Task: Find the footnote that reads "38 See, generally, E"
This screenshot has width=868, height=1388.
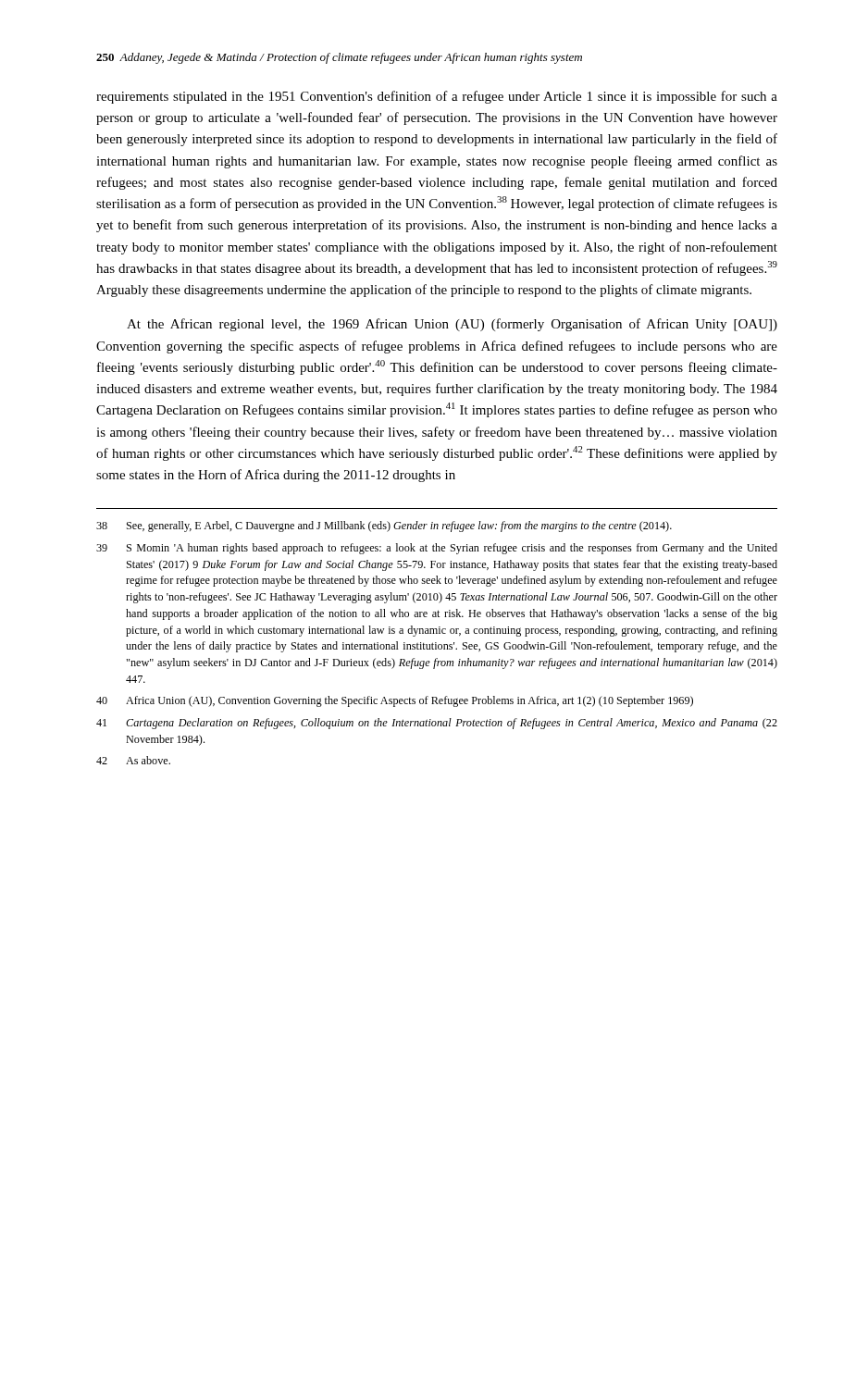Action: pyautogui.click(x=437, y=527)
